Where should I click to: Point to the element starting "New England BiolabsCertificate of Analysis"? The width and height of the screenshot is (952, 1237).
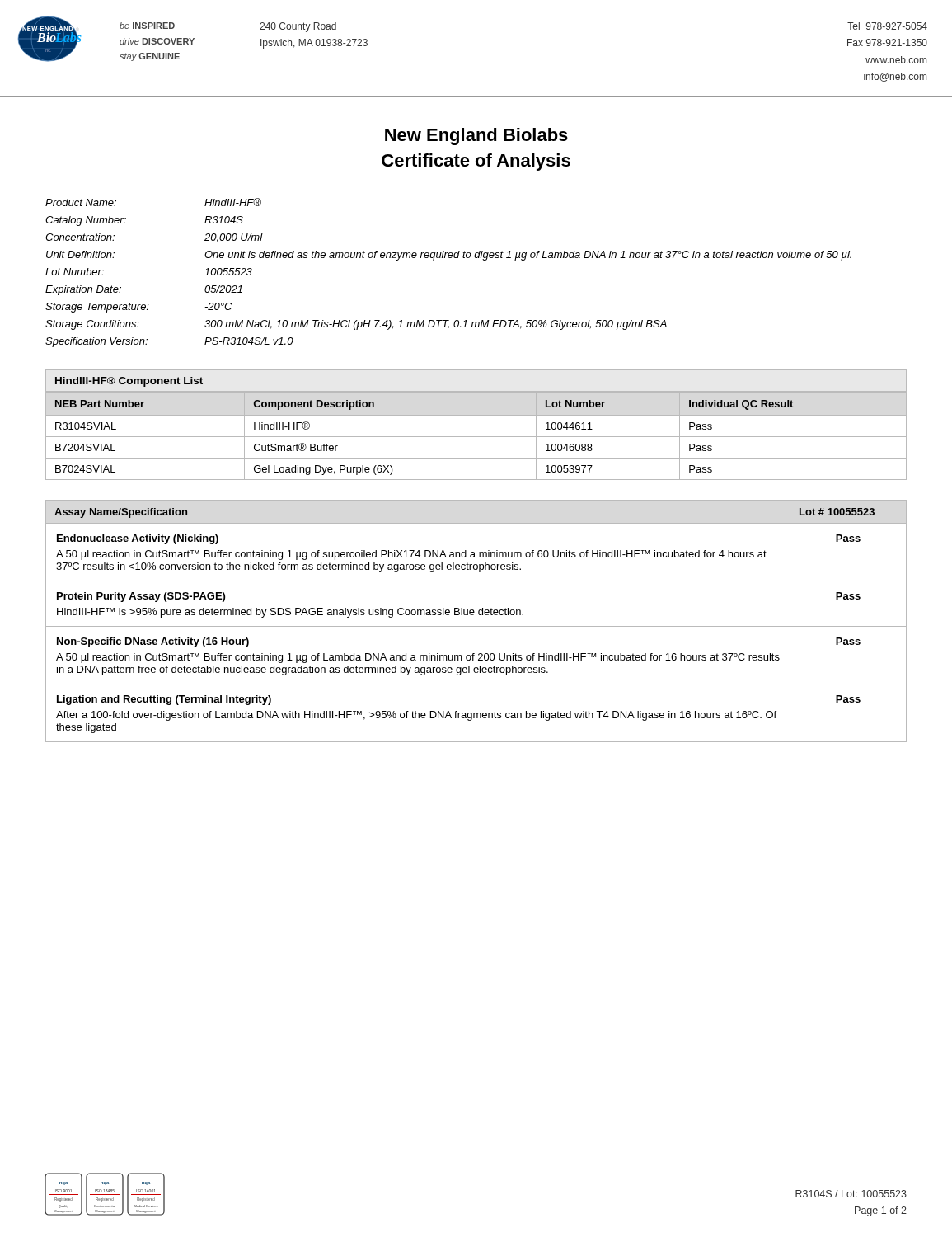tap(476, 148)
